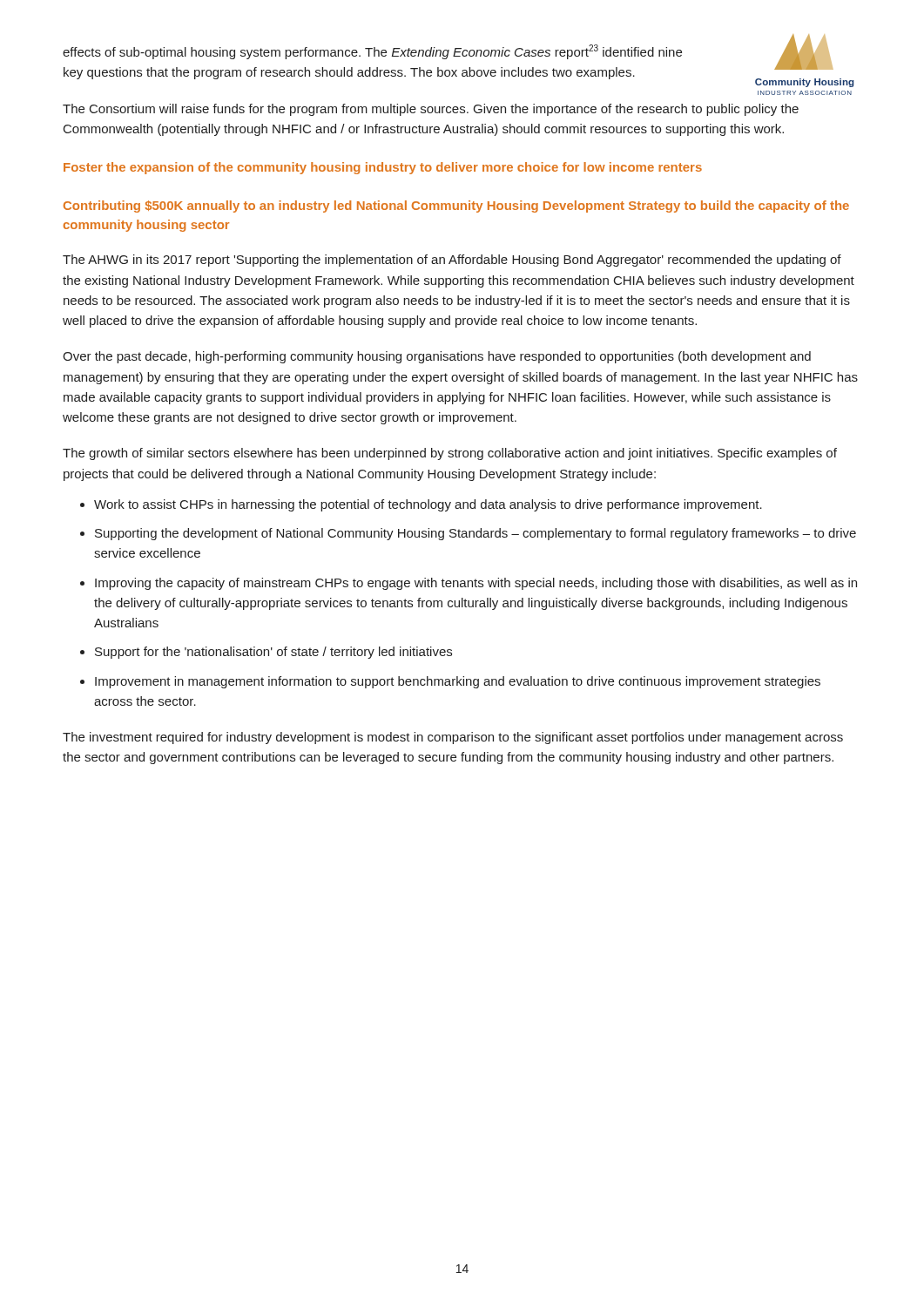Image resolution: width=924 pixels, height=1307 pixels.
Task: Locate the text block that reads "The Consortium will raise funds for the"
Action: click(431, 118)
